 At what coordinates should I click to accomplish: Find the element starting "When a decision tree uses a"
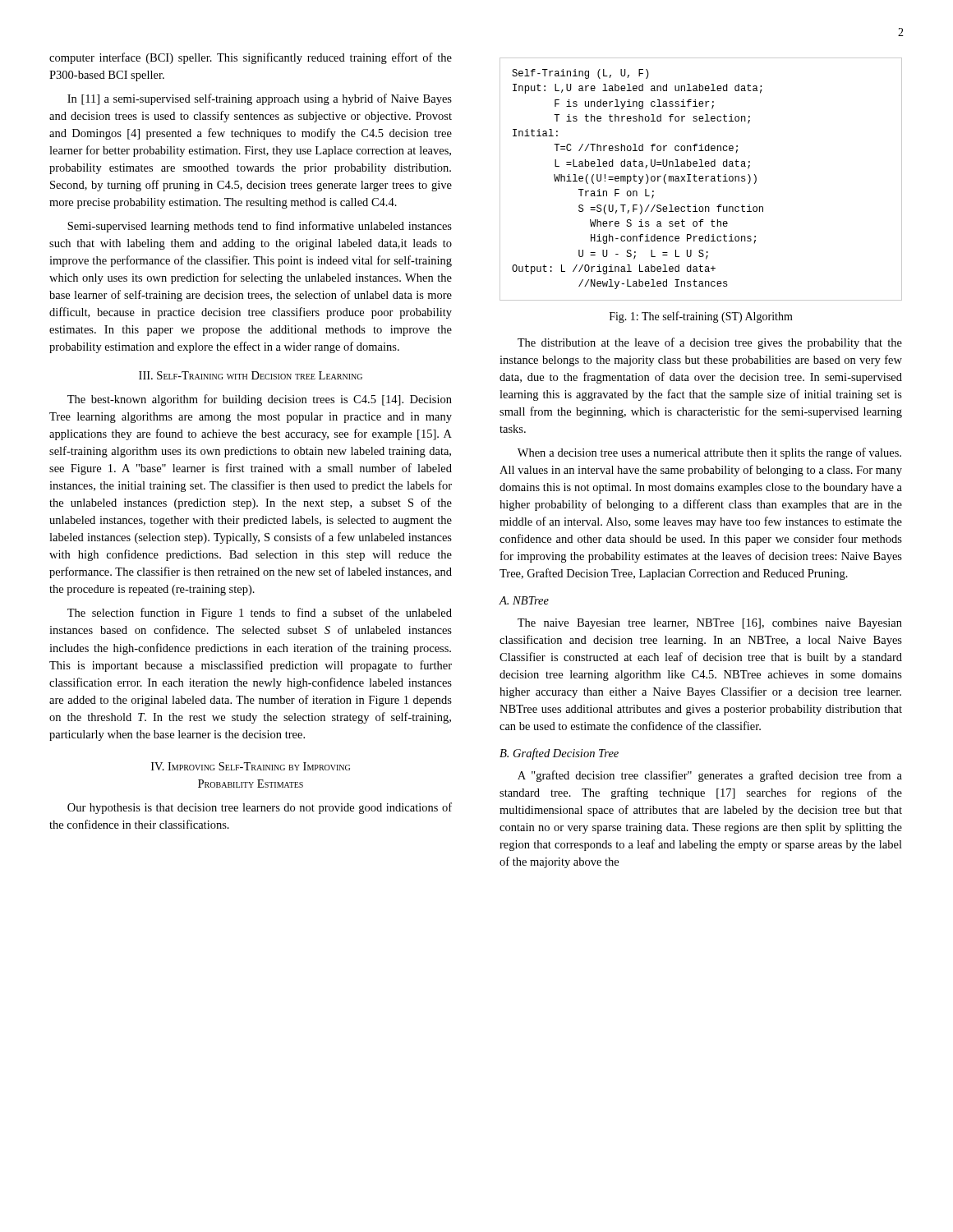point(701,513)
